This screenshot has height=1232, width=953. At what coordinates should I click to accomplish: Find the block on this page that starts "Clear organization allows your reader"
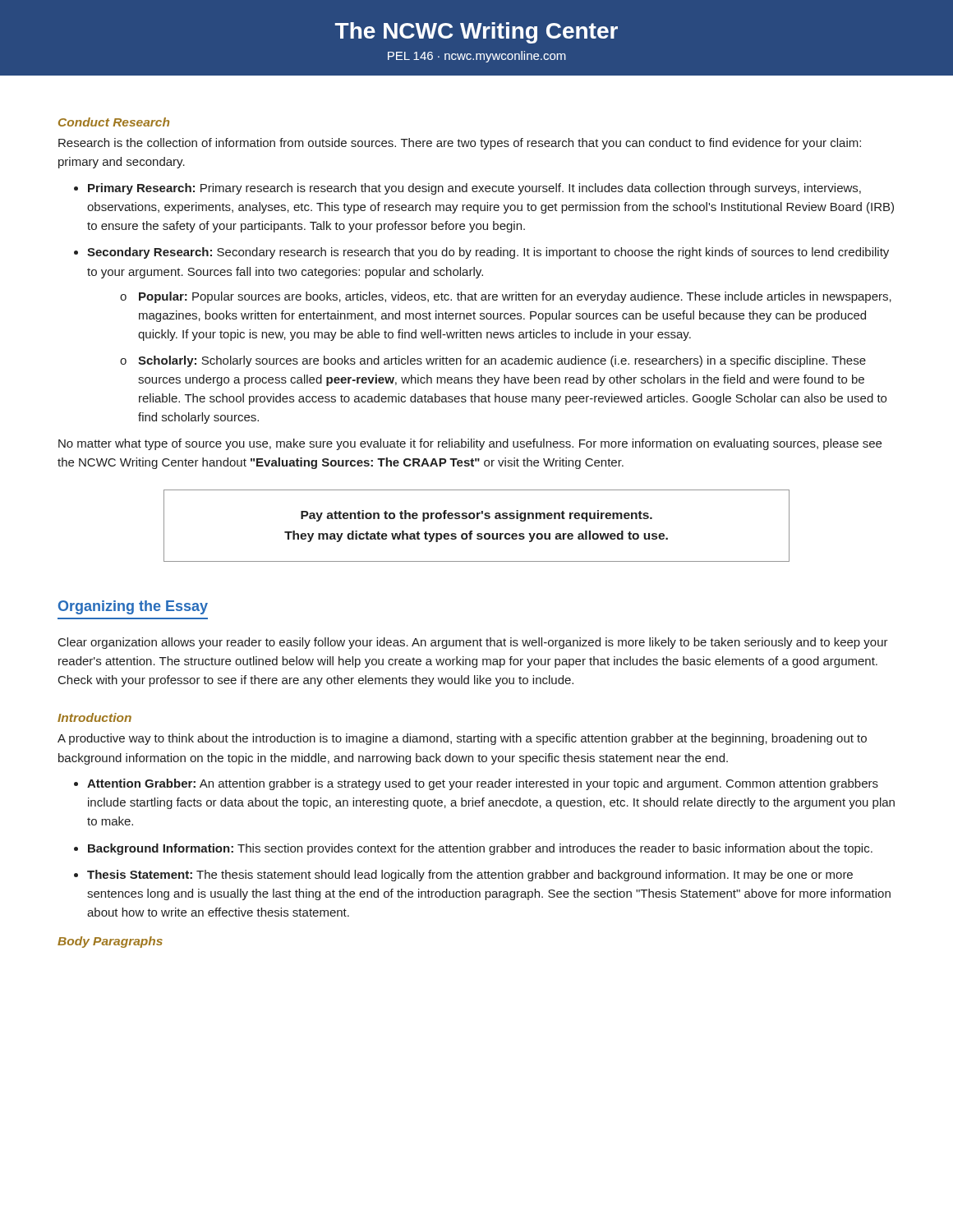(473, 661)
